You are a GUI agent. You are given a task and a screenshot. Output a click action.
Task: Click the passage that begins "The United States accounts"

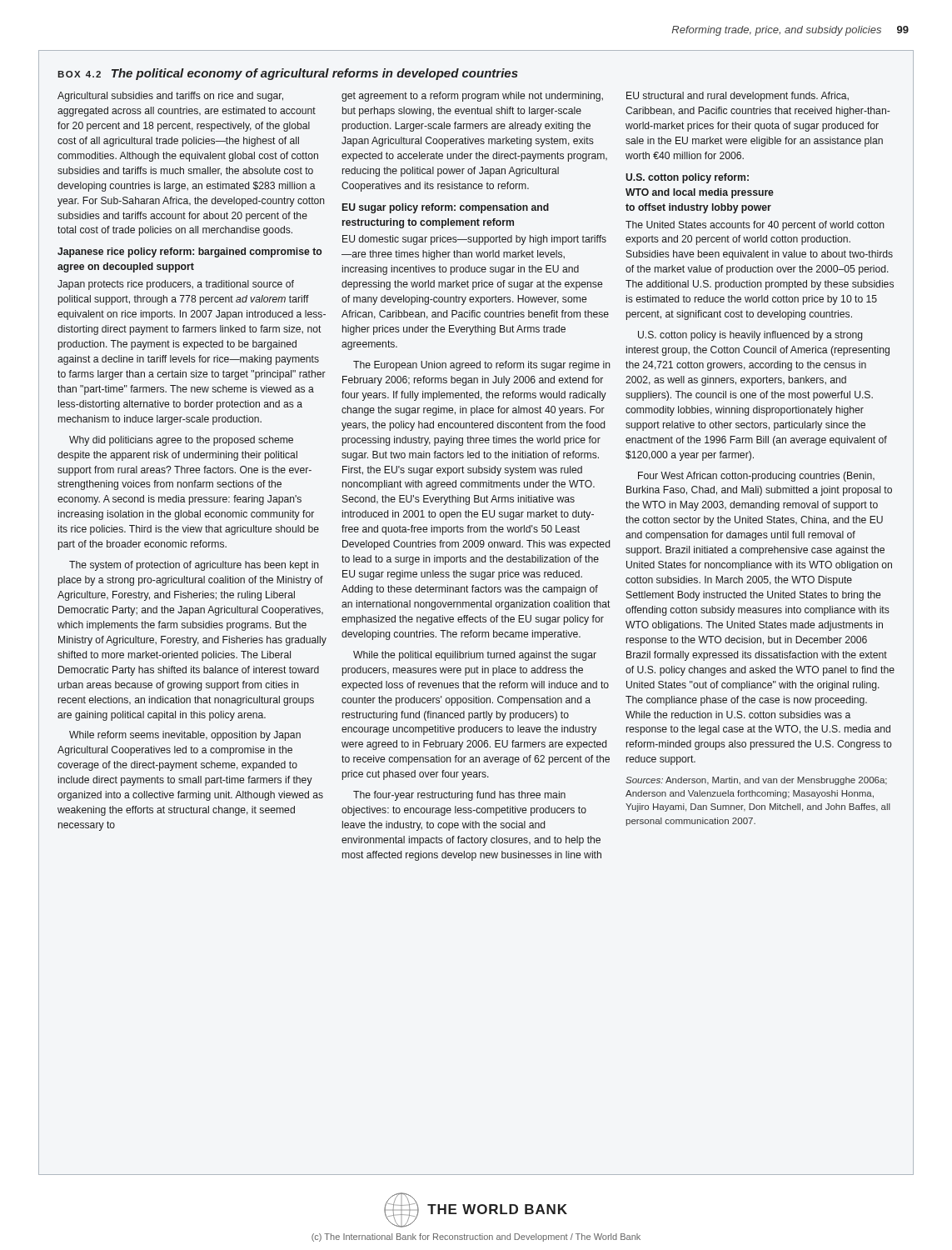pos(760,493)
